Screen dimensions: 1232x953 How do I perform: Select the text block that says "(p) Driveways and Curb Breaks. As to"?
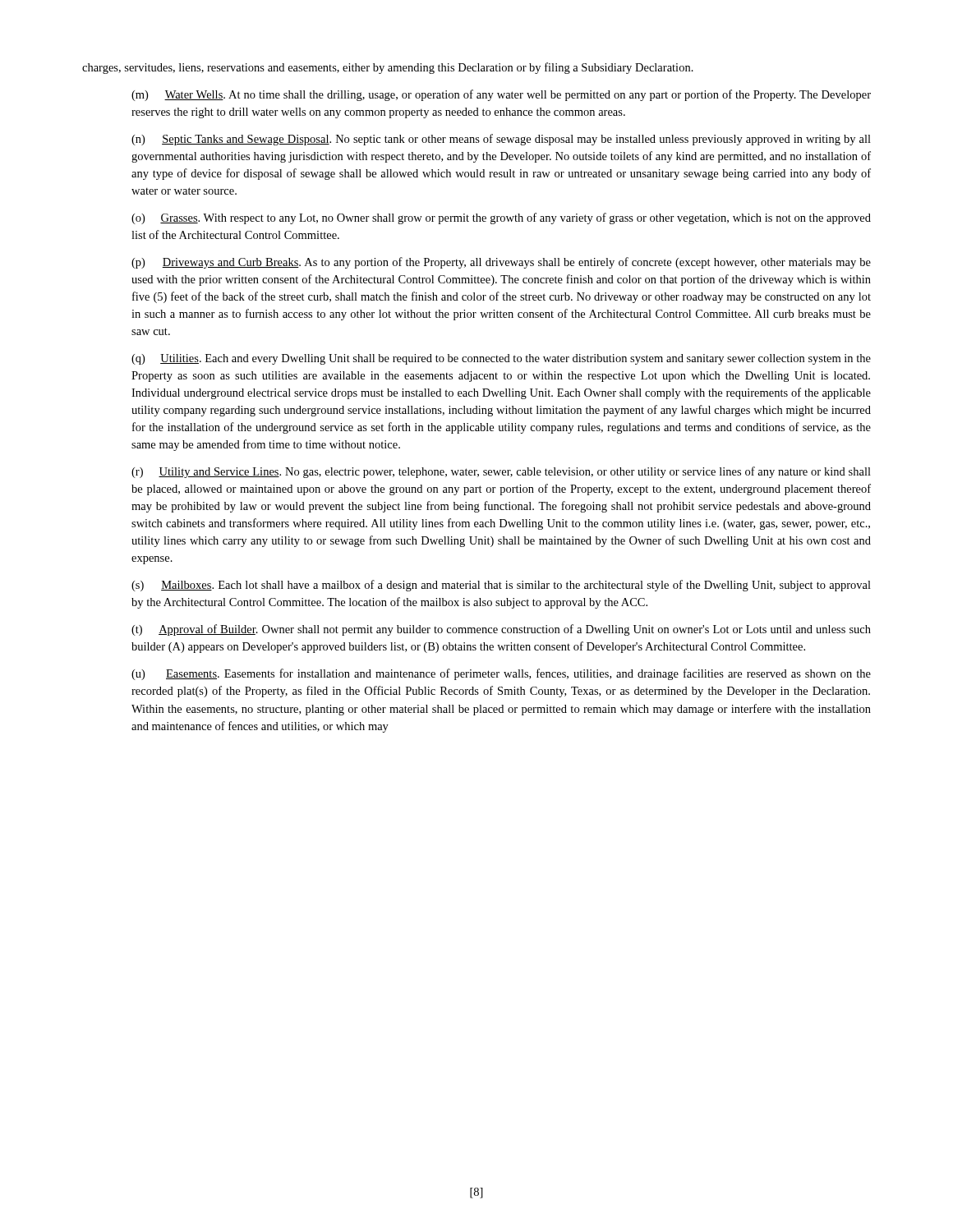click(501, 297)
